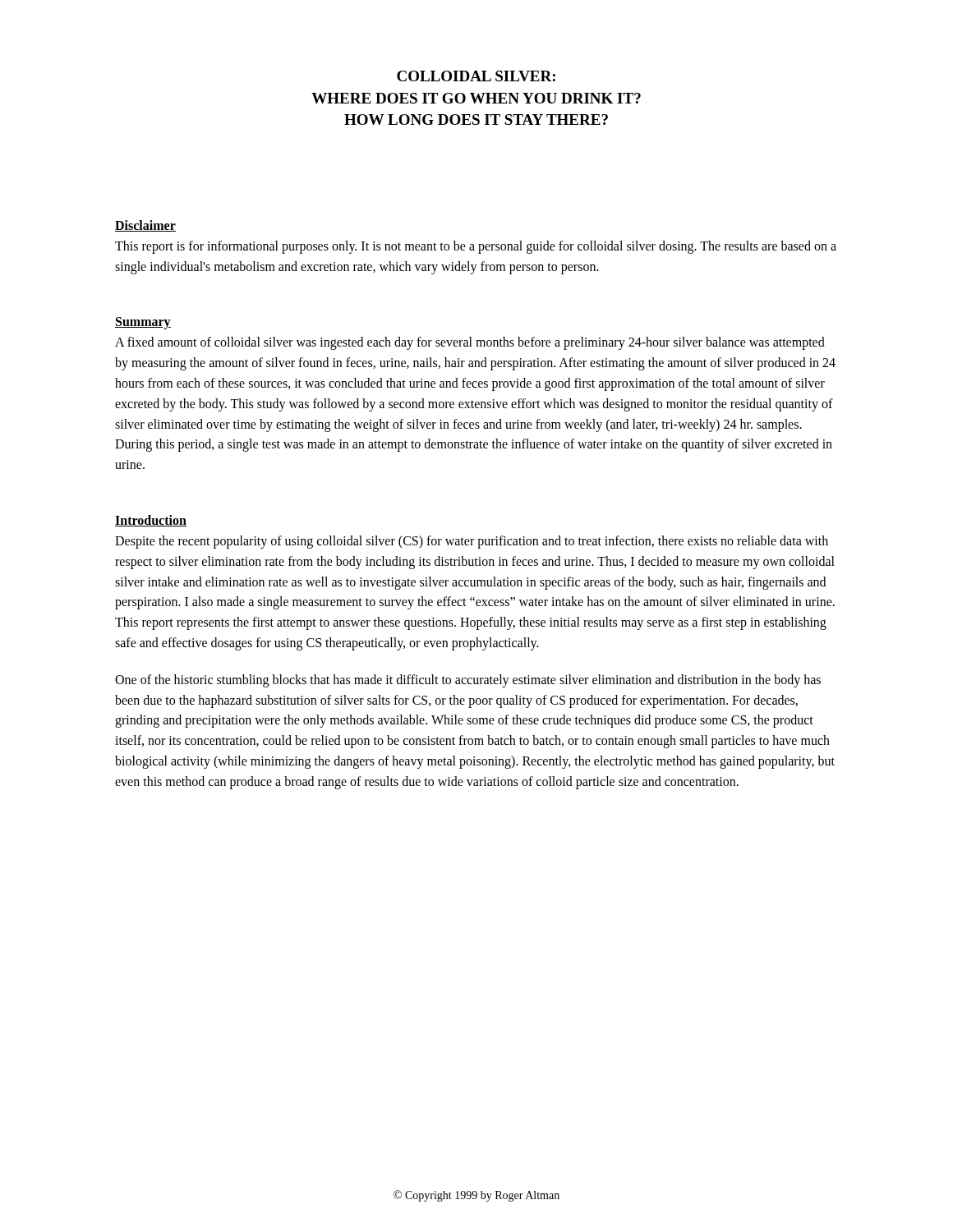Select the text block with the text "One of the historic stumbling blocks"
The width and height of the screenshot is (953, 1232).
coord(475,730)
